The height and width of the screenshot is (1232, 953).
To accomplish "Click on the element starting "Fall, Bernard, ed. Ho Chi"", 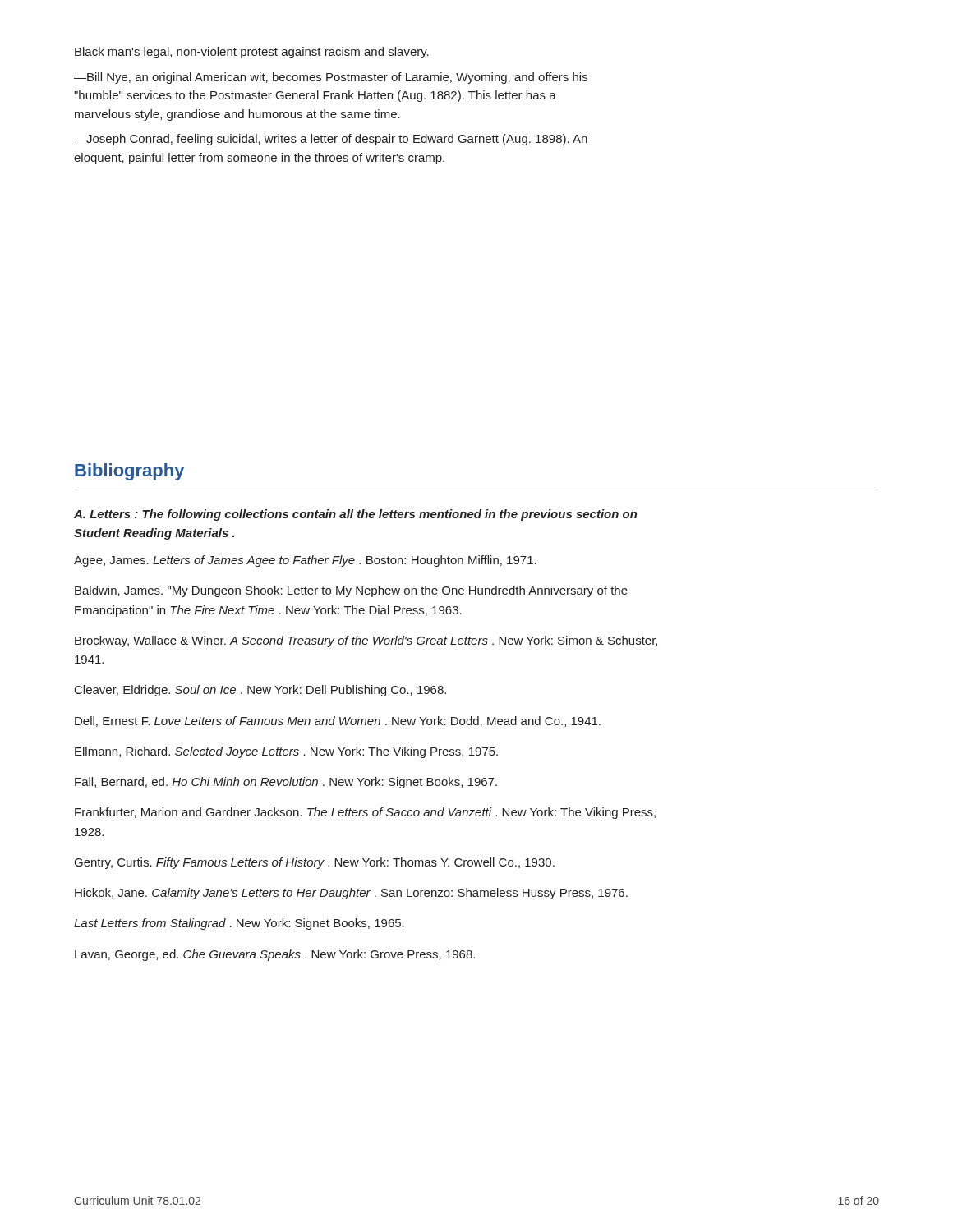I will 286,782.
